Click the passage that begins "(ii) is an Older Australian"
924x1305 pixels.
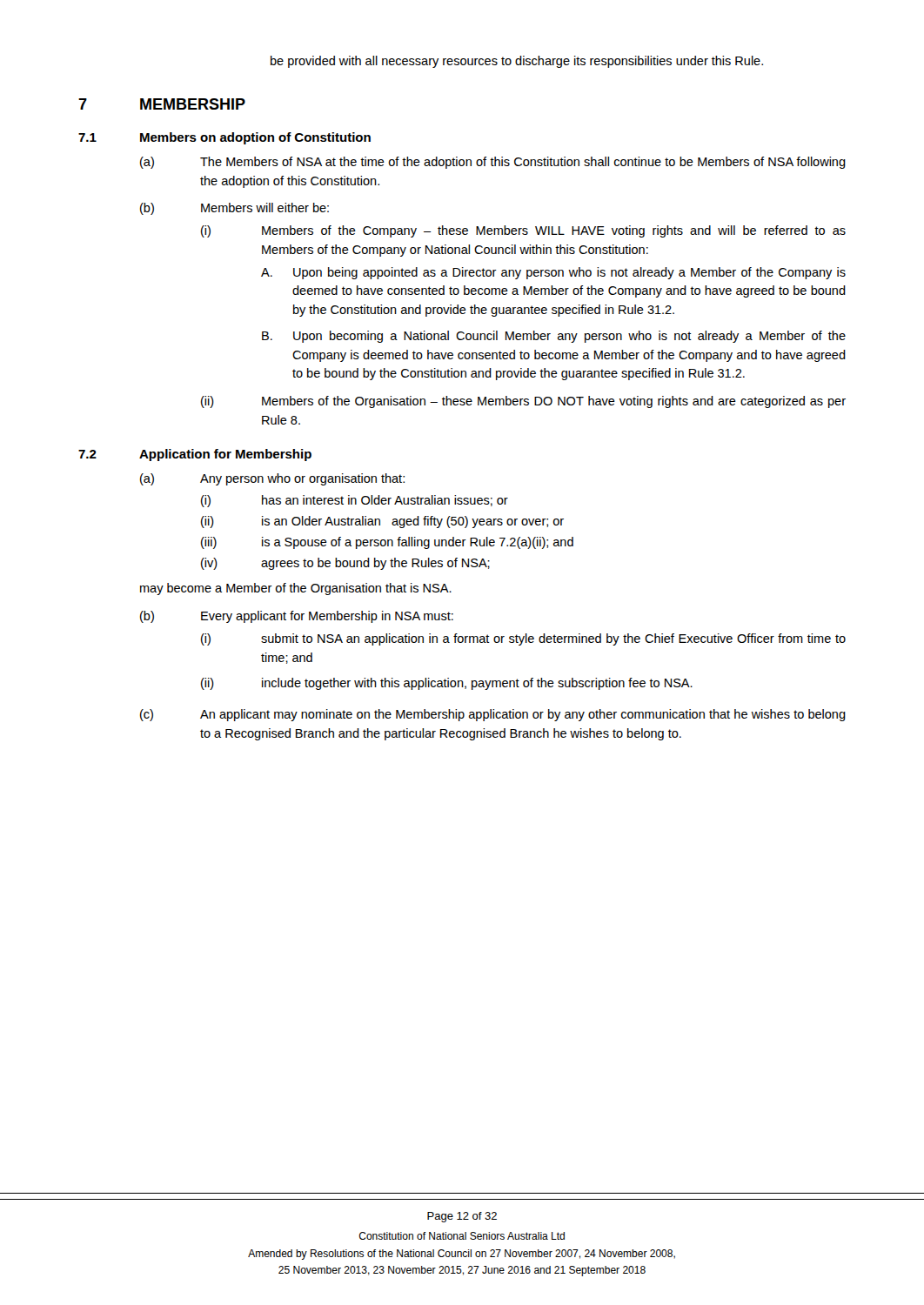(x=523, y=522)
